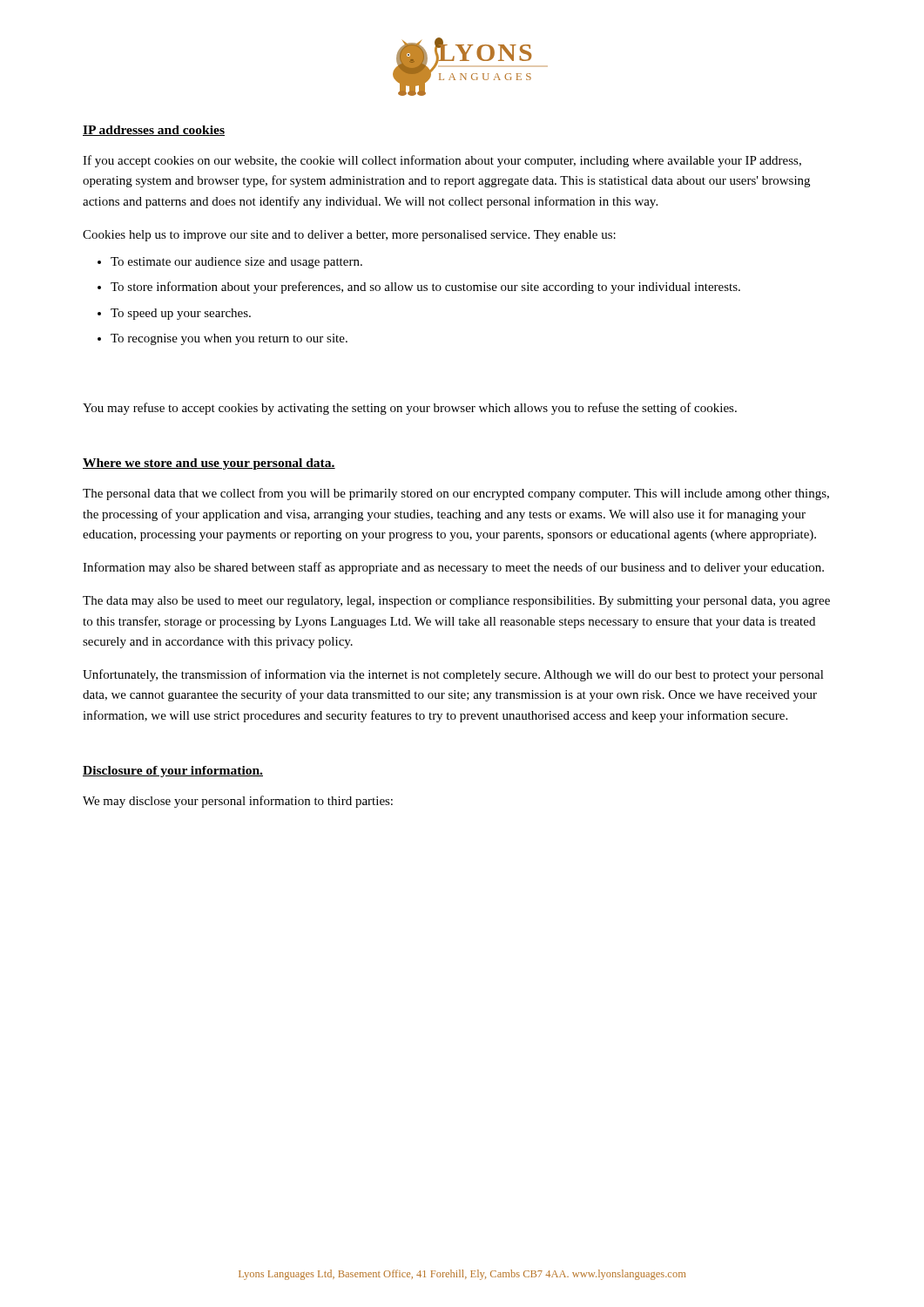The height and width of the screenshot is (1307, 924).
Task: Select the text block that says "Unfortunately, the transmission of information via"
Action: pyautogui.click(x=462, y=695)
